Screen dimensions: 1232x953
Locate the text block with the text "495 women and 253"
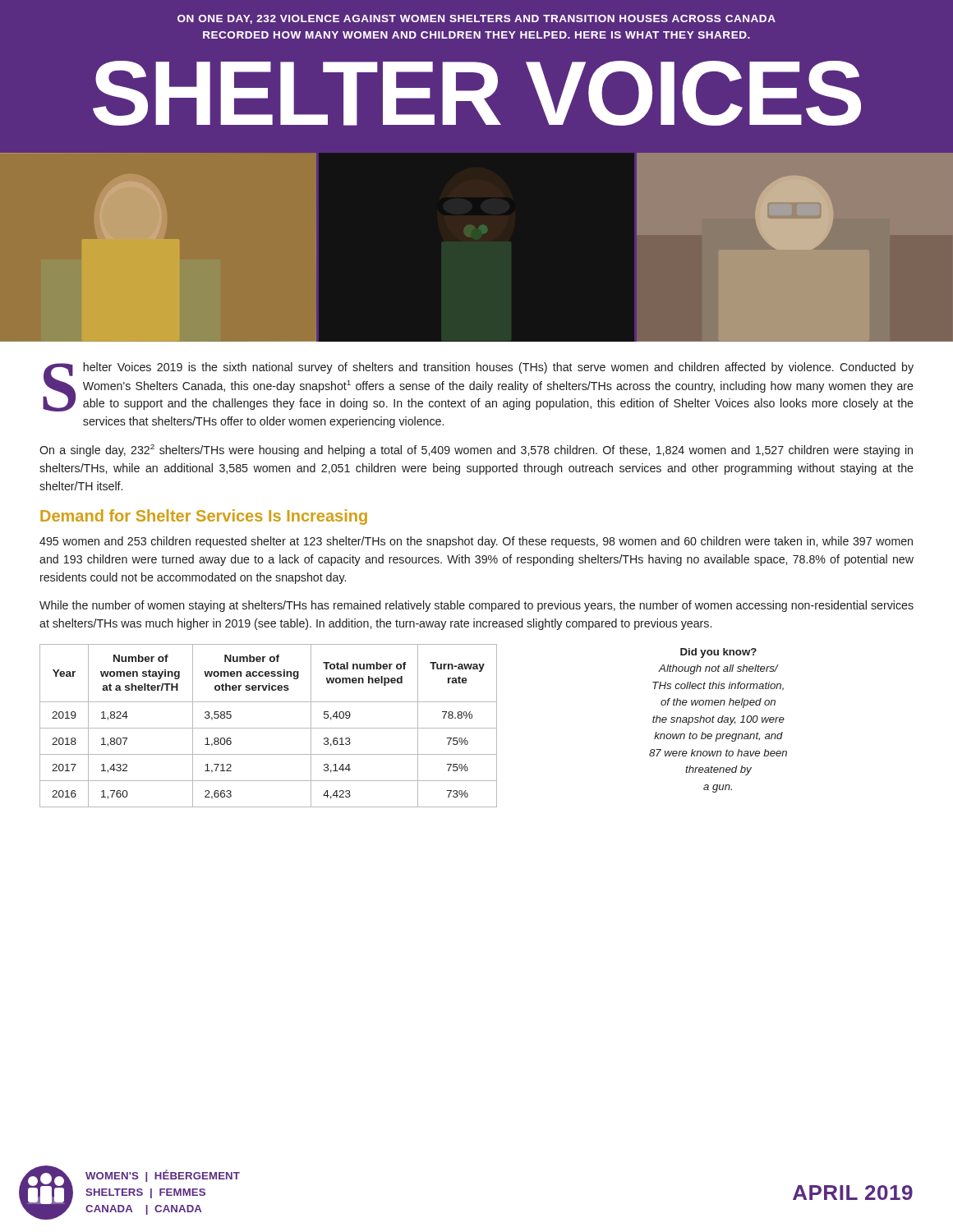point(476,559)
